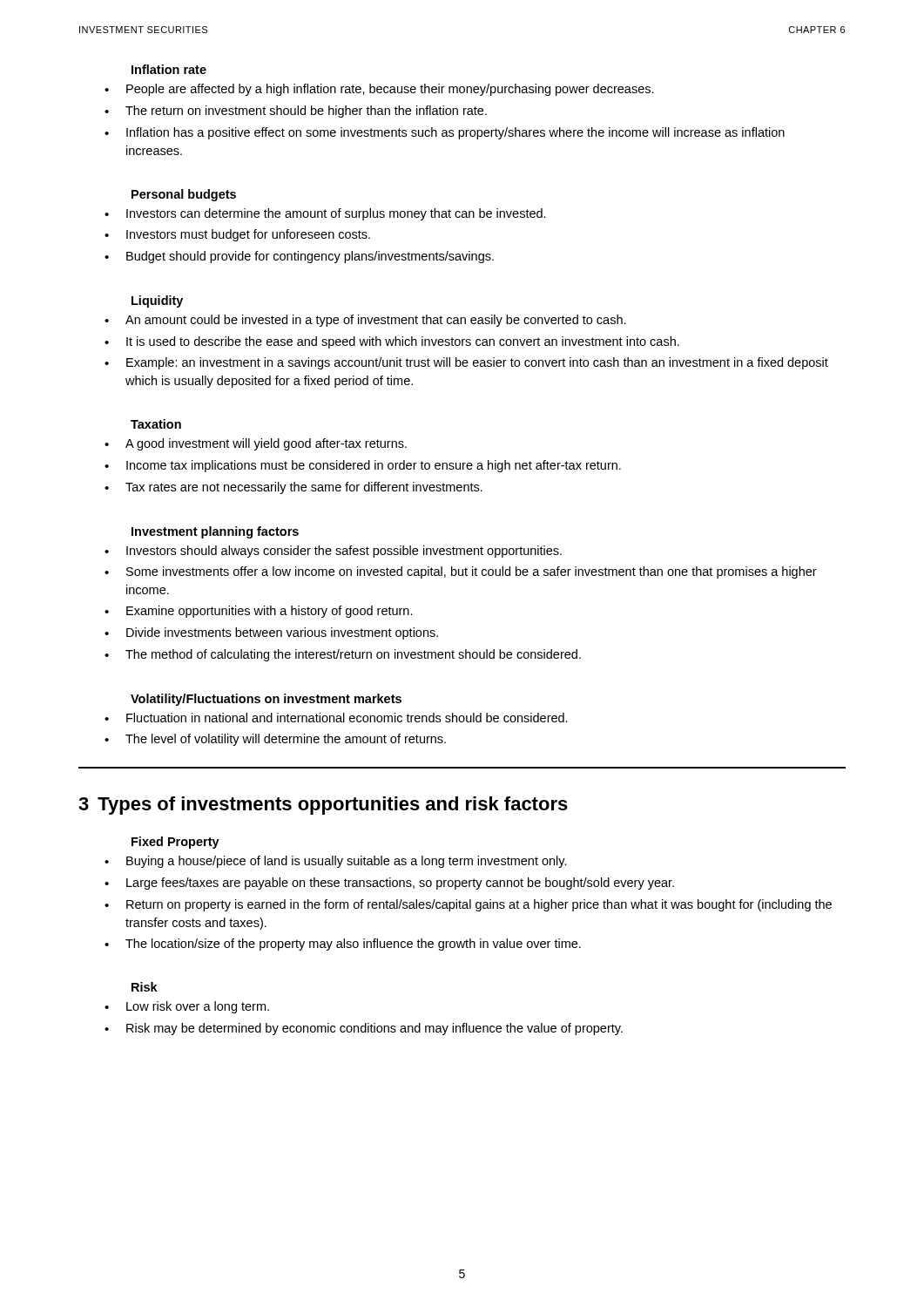The image size is (924, 1307).
Task: Find the text block starting "• Example: an investment"
Action: 475,372
